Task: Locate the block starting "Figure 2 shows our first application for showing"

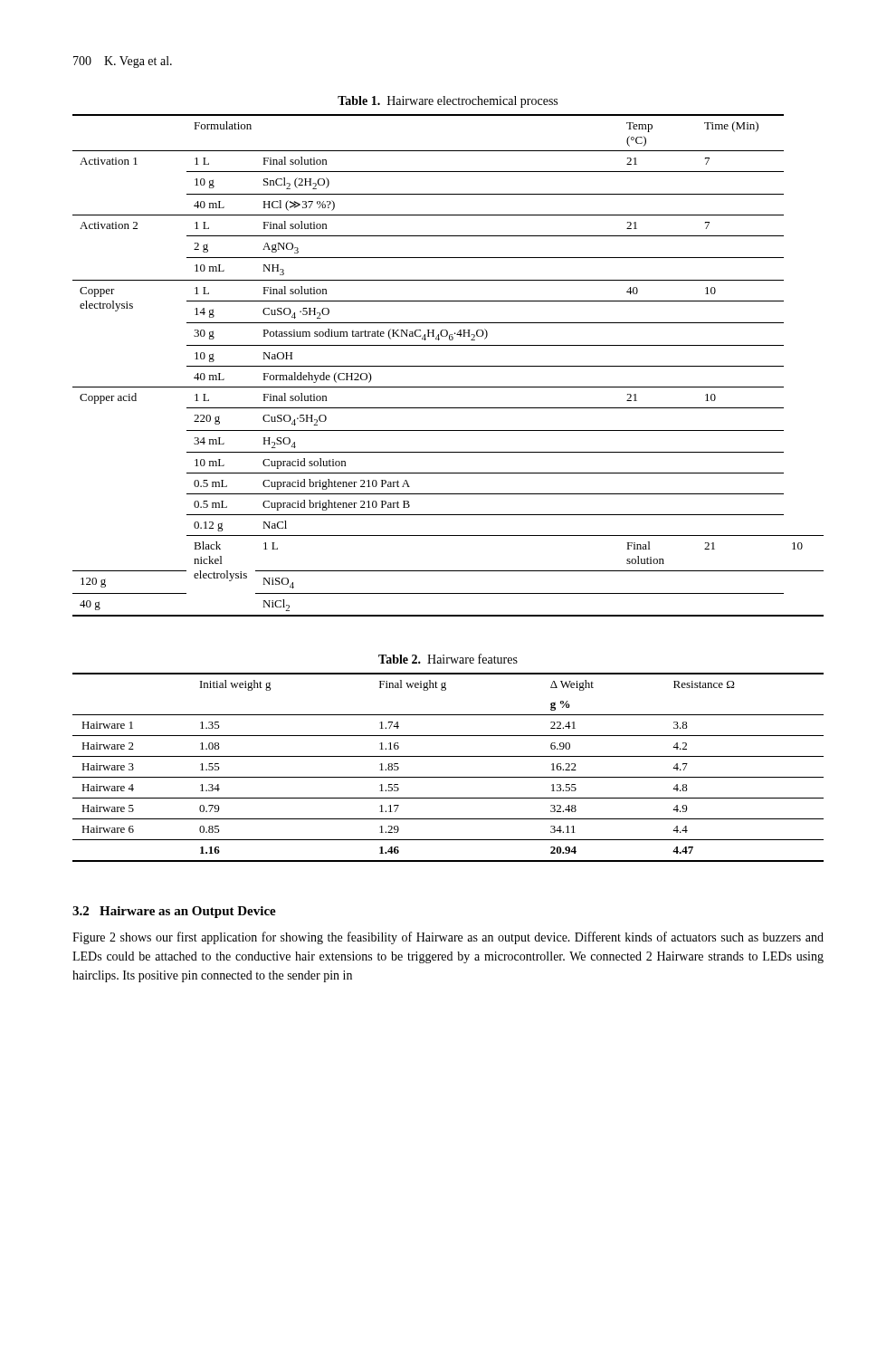Action: point(448,957)
